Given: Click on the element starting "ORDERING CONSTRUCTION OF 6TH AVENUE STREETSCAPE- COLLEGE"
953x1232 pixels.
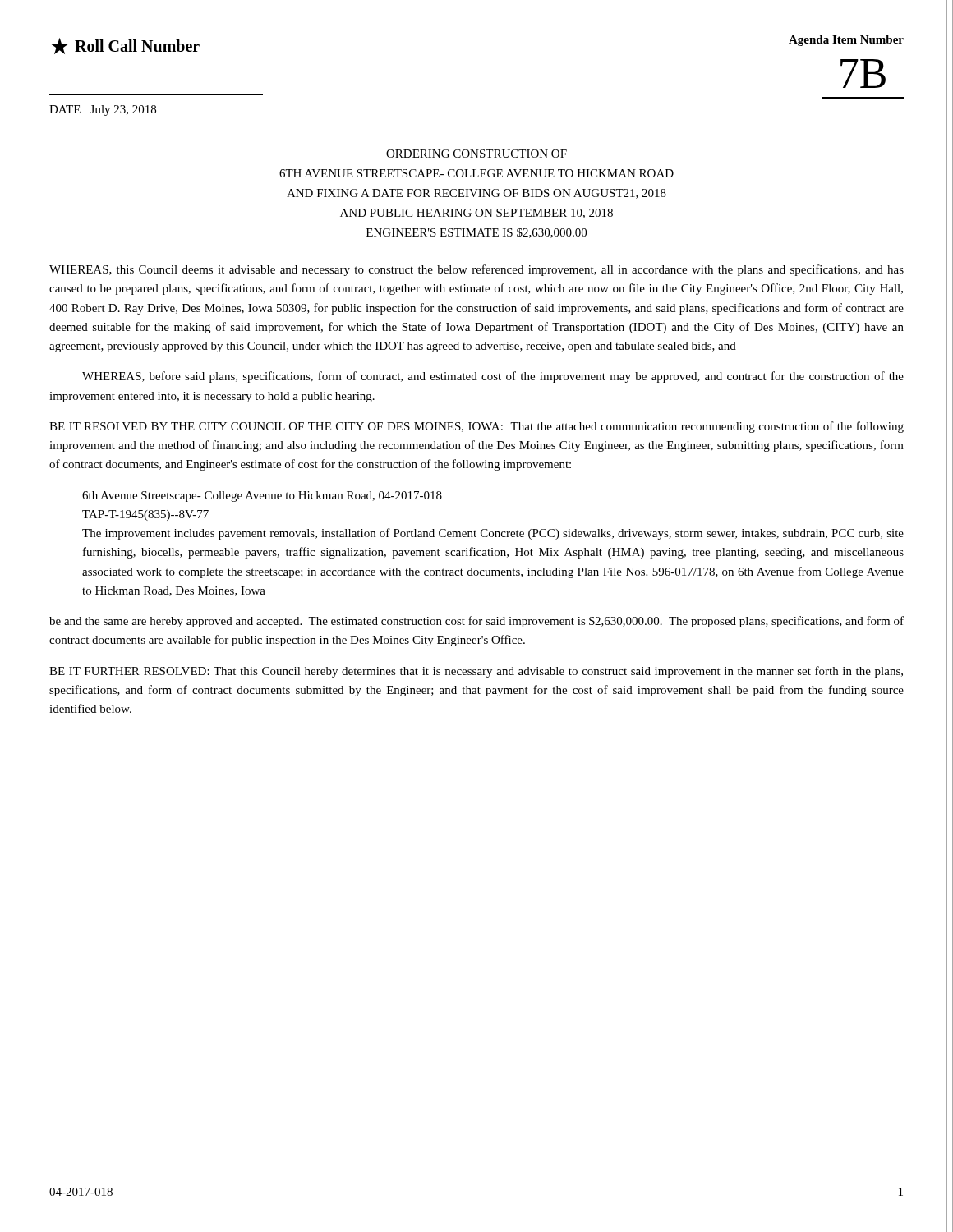Looking at the screenshot, I should pyautogui.click(x=476, y=193).
